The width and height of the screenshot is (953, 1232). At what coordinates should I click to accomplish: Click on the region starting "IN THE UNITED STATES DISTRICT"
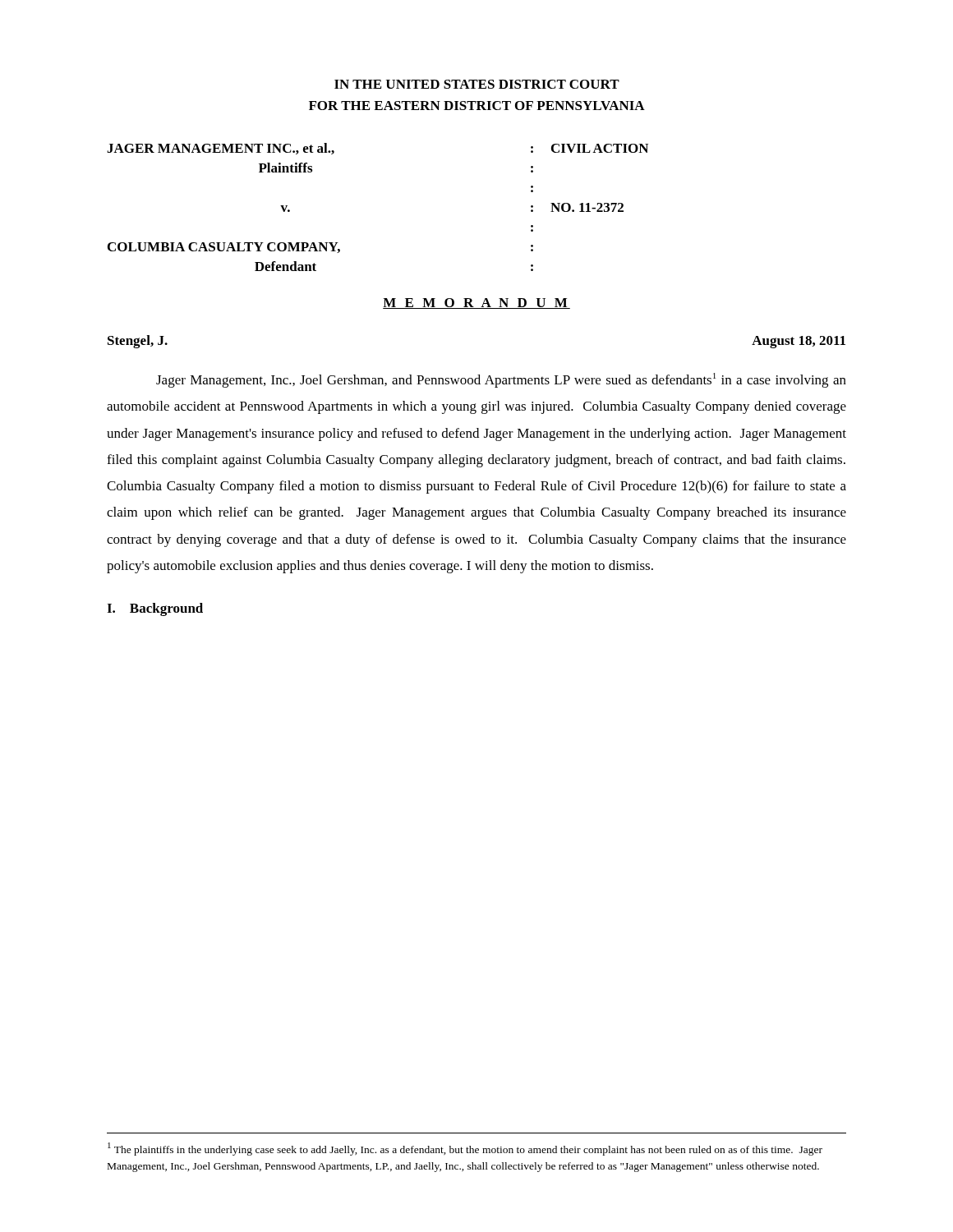click(x=476, y=95)
